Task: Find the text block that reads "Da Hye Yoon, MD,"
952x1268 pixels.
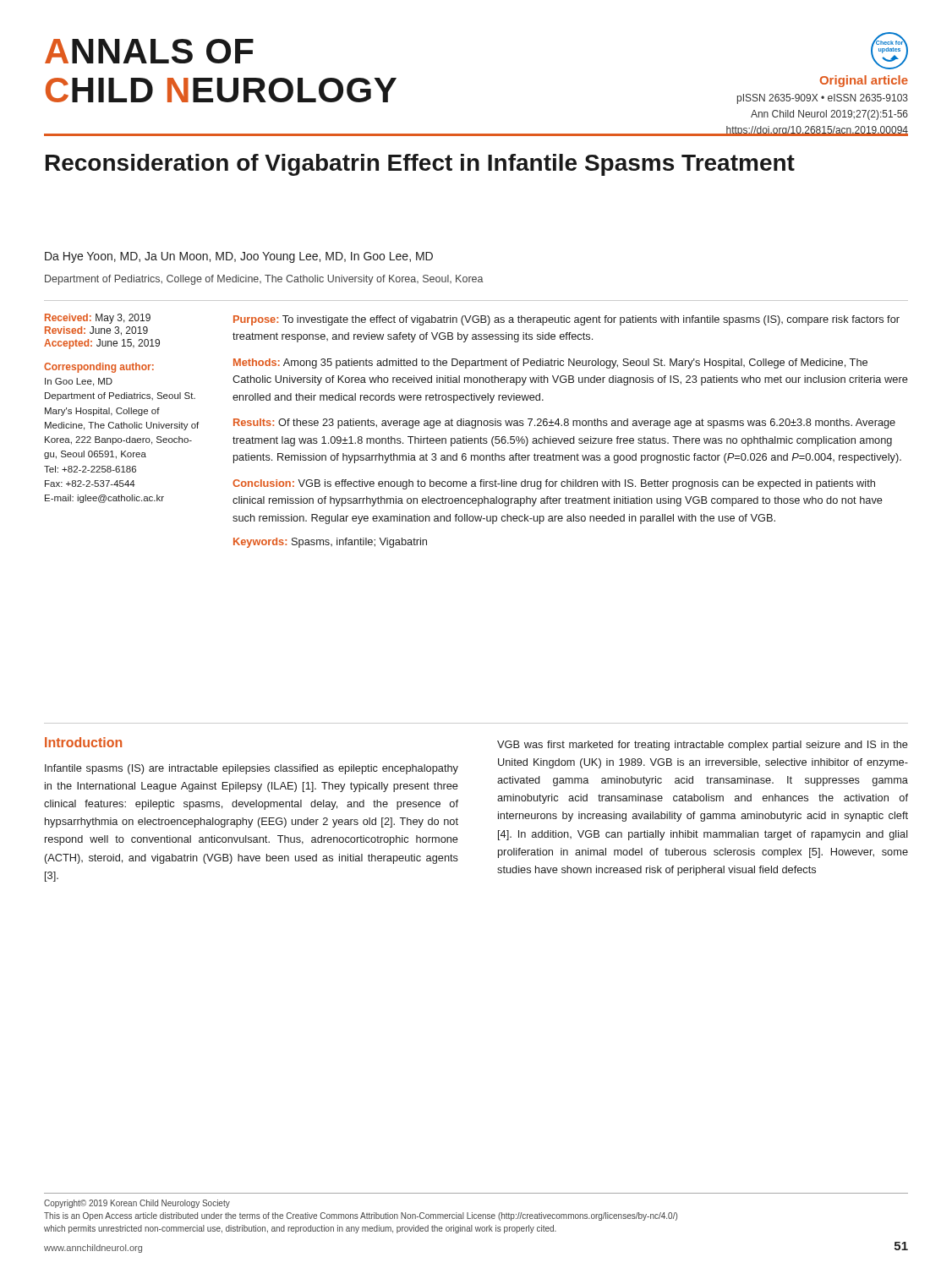Action: tap(239, 257)
